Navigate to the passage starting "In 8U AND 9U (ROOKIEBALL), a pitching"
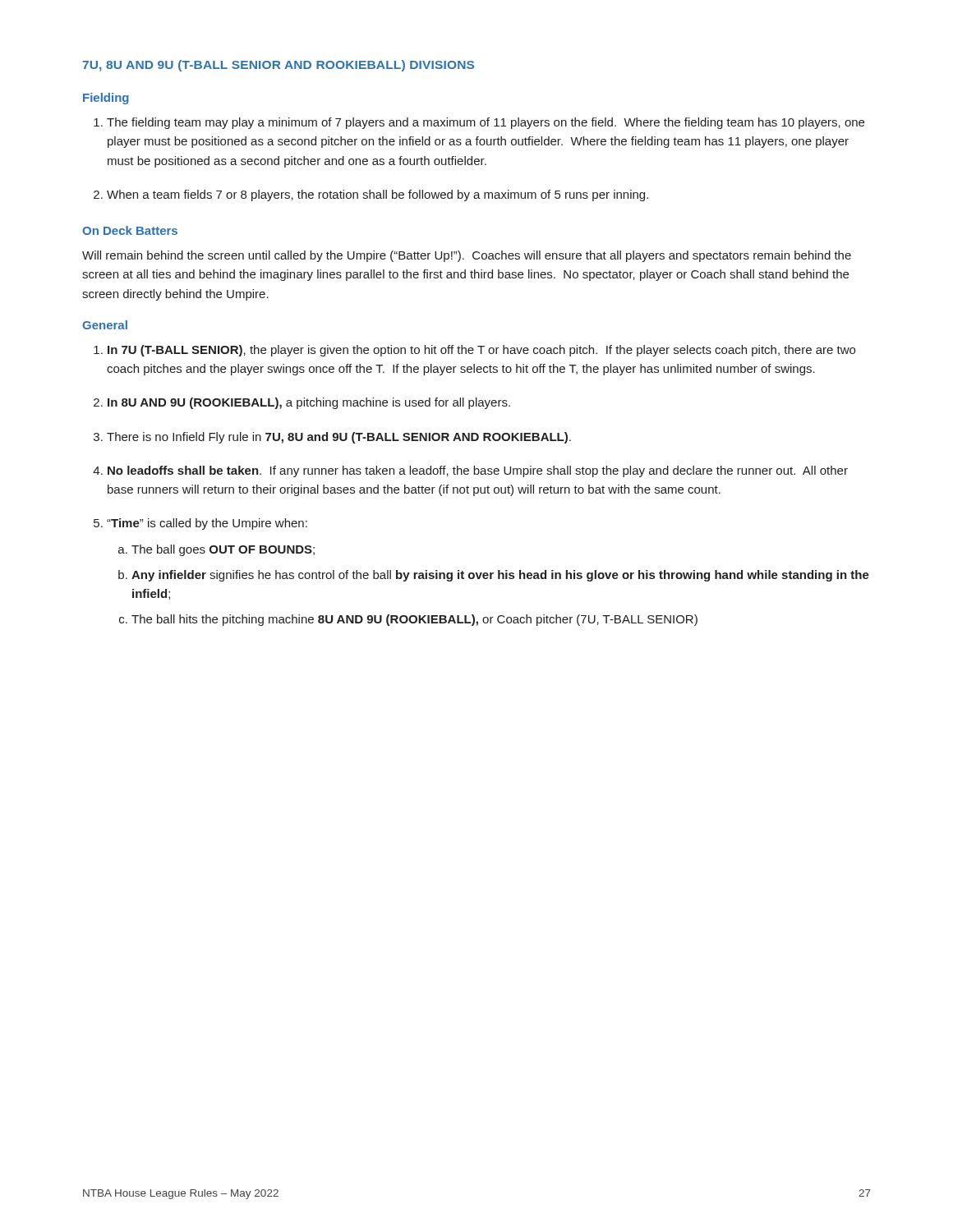Viewport: 953px width, 1232px height. pos(309,402)
